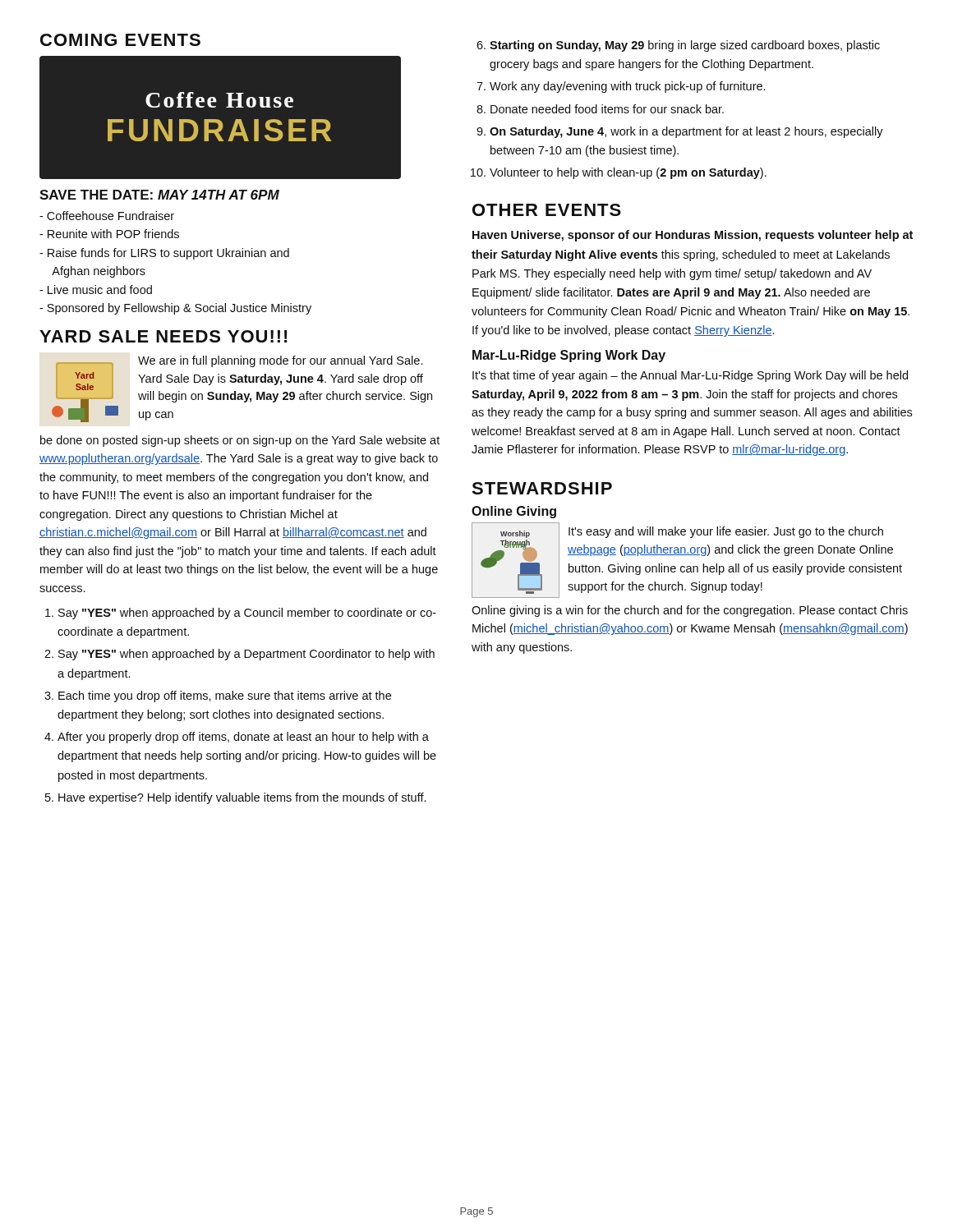Click the passage that begins "Sponsored by Fellowship"
The image size is (953, 1232).
(179, 308)
